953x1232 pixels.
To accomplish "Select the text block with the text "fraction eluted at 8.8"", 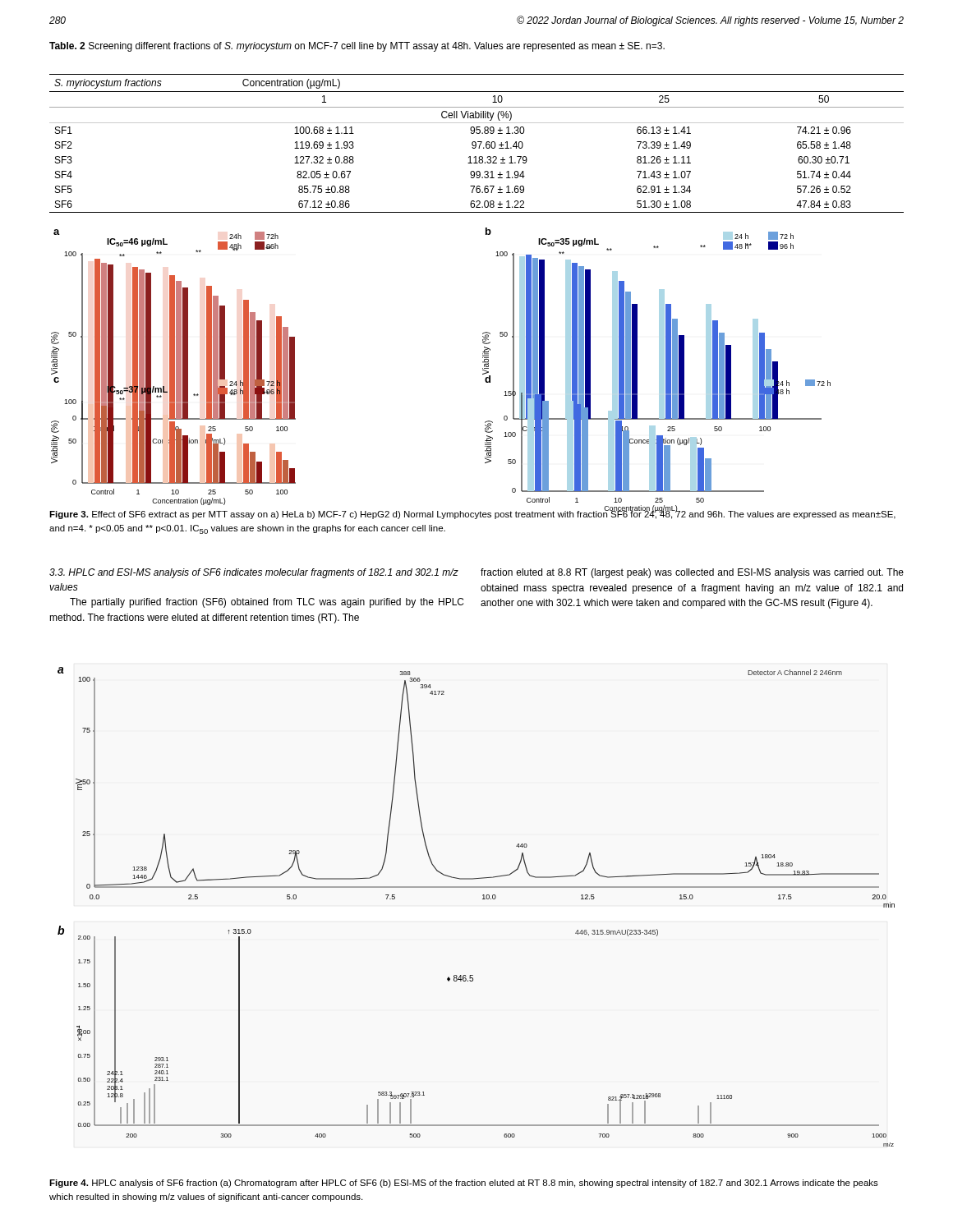I will [692, 588].
